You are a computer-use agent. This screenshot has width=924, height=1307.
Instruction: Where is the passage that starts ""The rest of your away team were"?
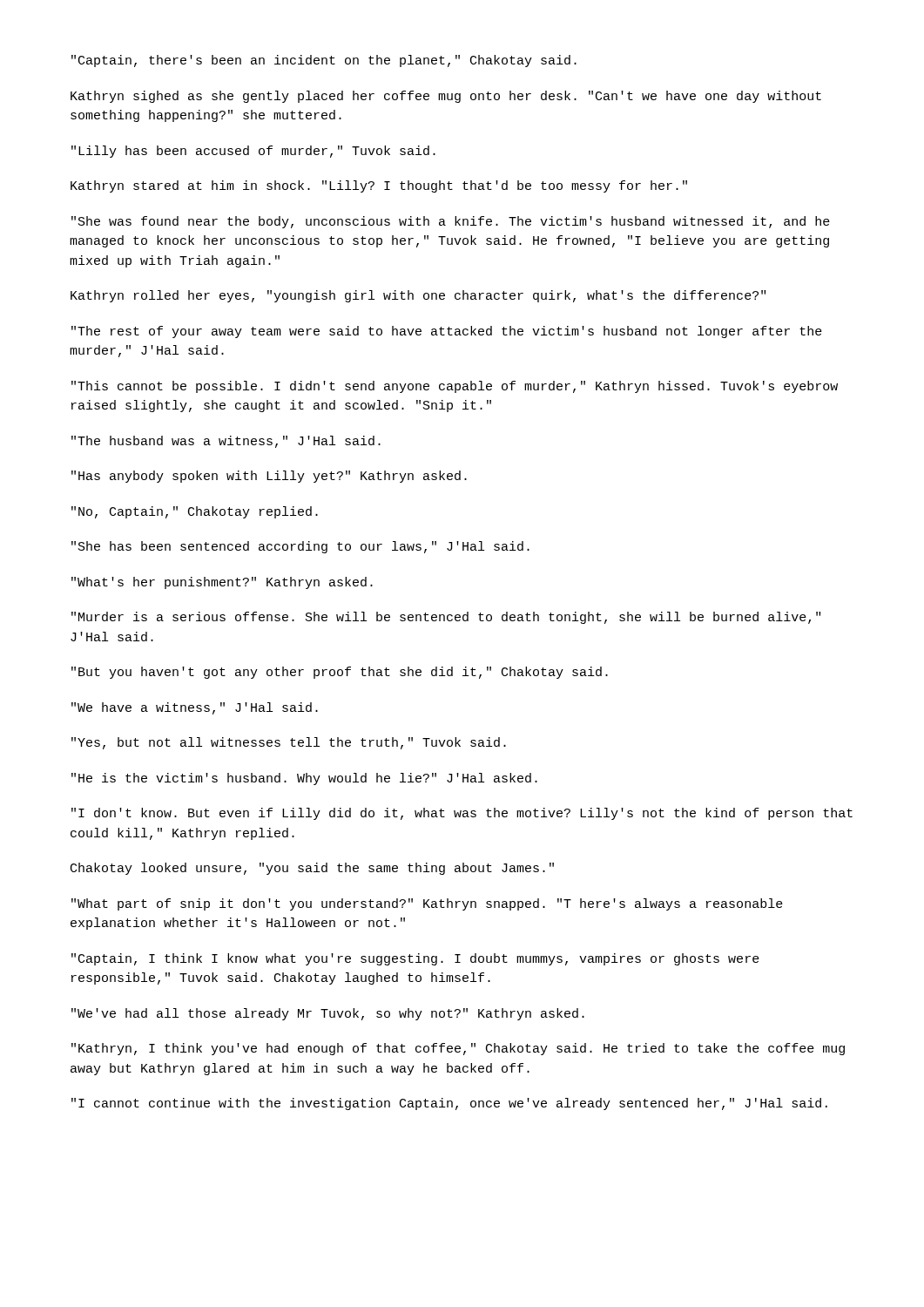coord(446,342)
